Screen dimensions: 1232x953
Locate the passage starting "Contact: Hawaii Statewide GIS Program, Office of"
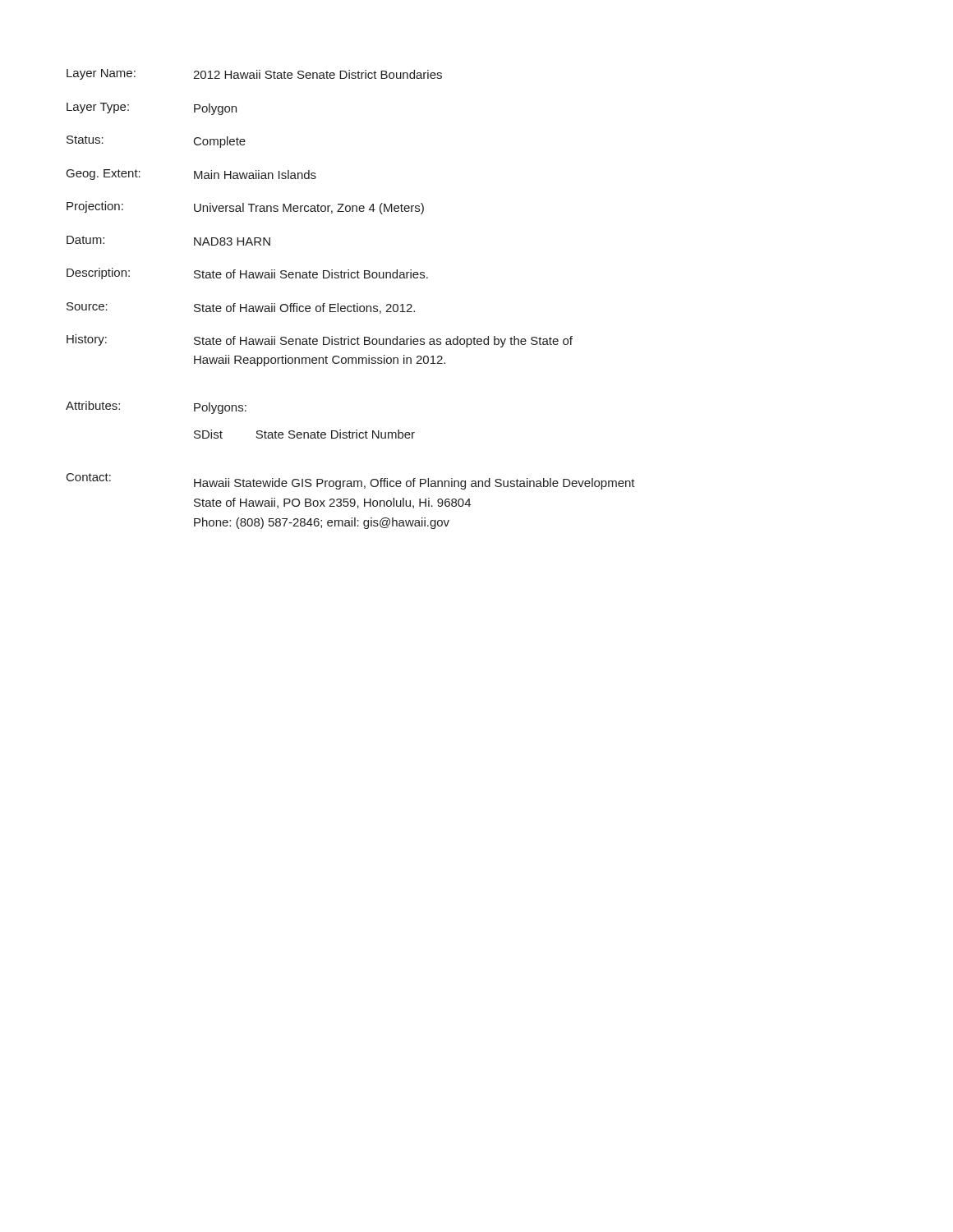coord(460,501)
